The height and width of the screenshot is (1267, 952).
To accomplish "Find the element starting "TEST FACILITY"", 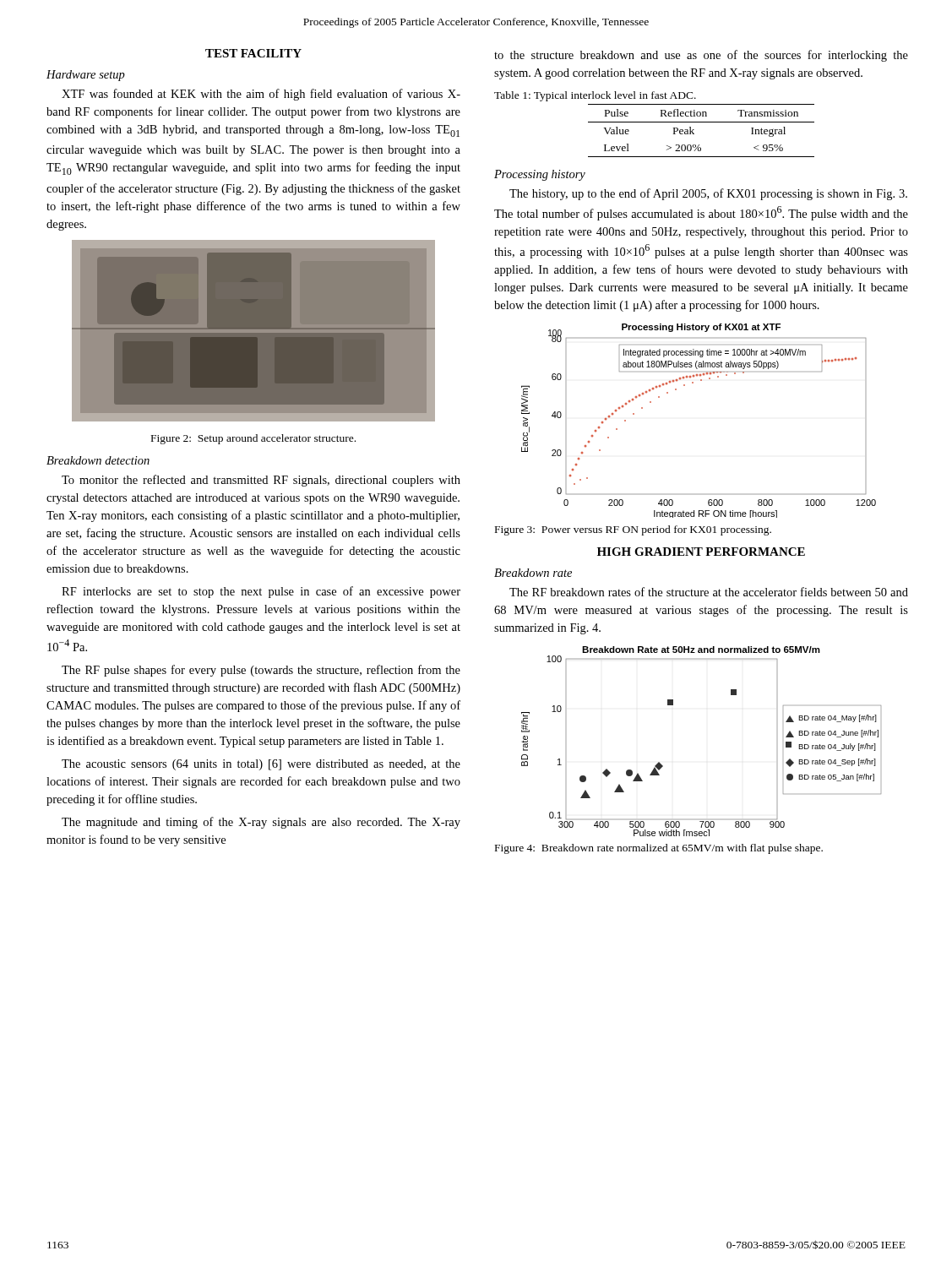I will 253,53.
